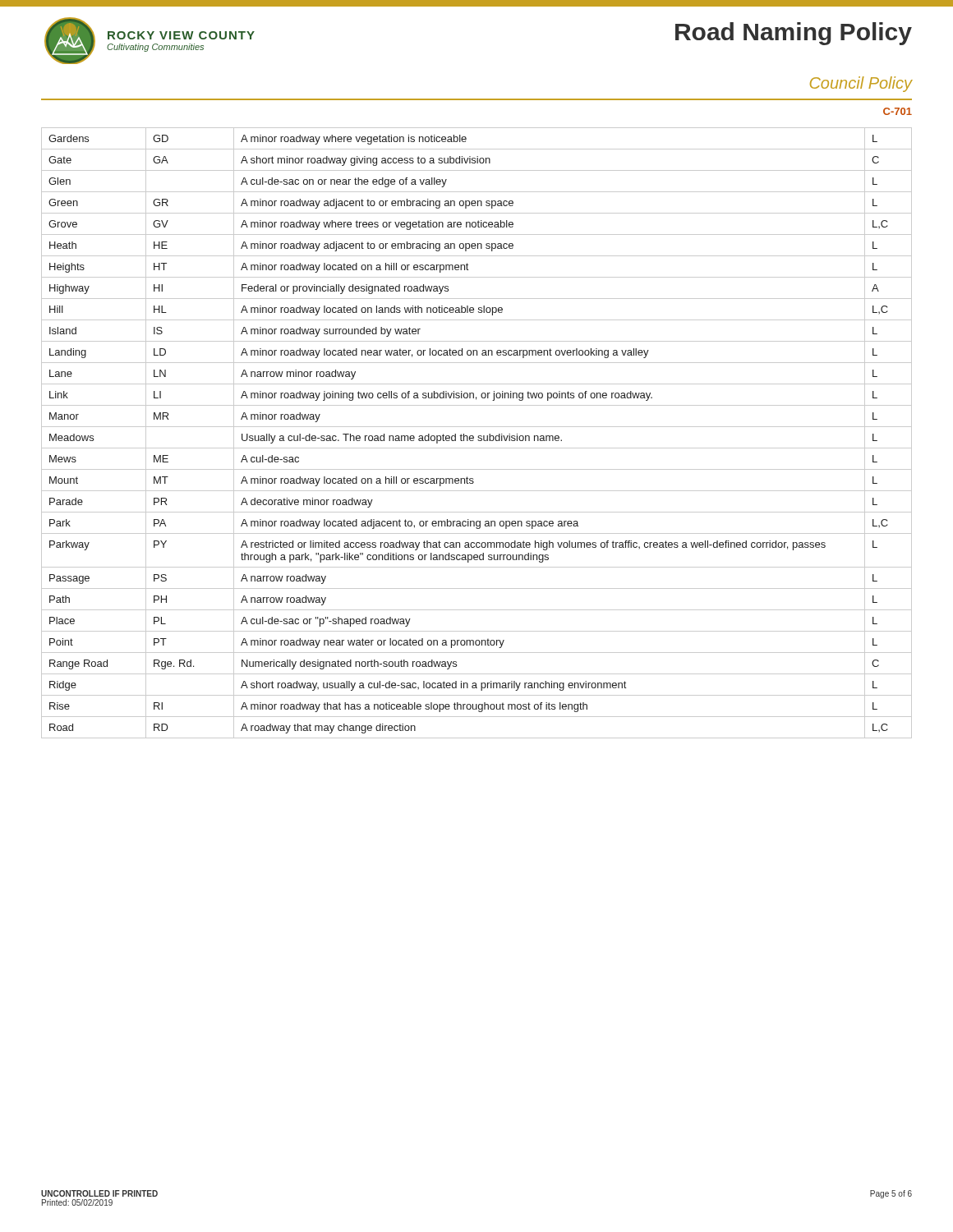This screenshot has height=1232, width=953.
Task: Click on the section header with the text "Council Policy"
Action: (860, 83)
